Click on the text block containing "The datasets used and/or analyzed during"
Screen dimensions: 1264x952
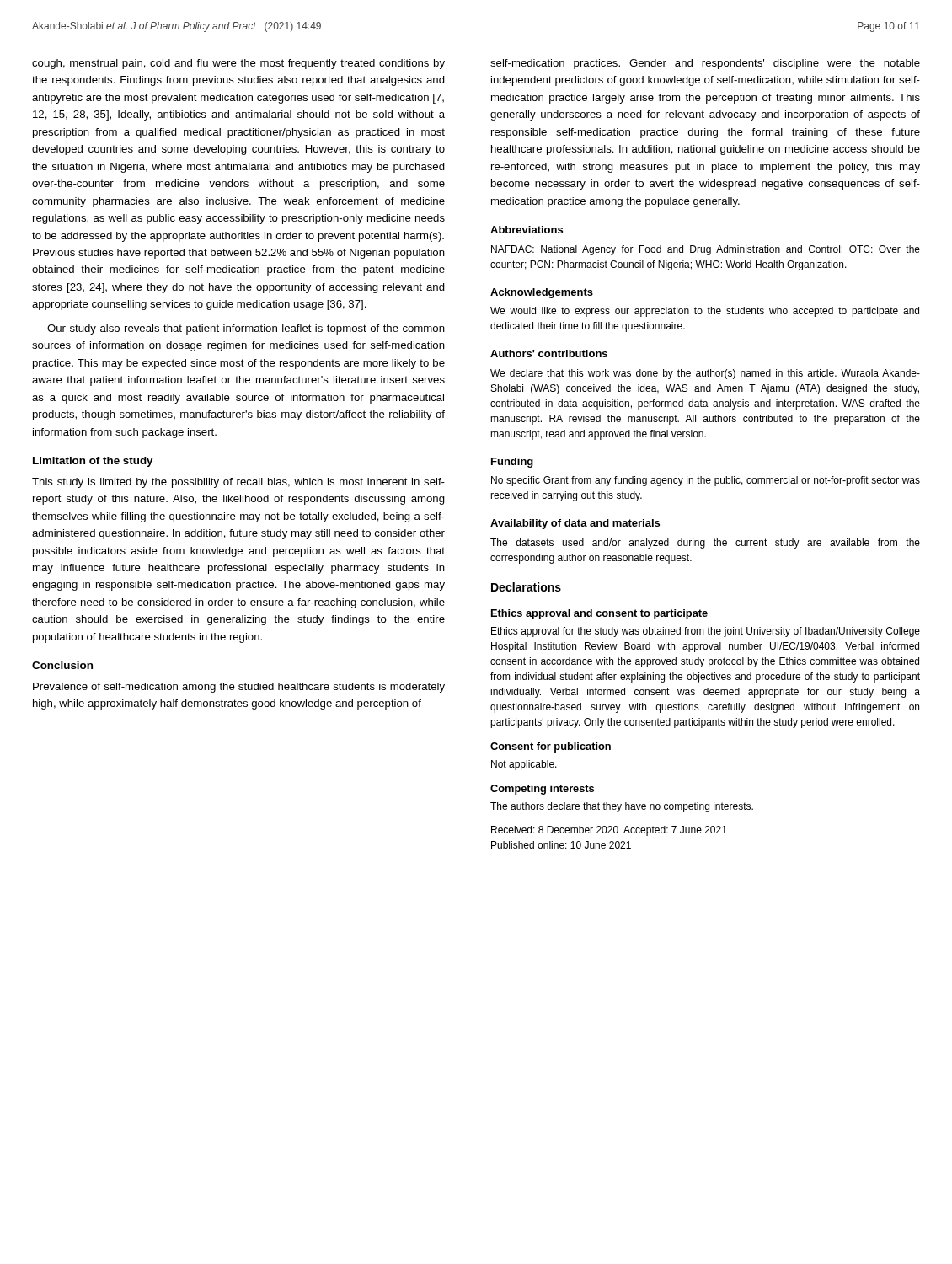coord(705,550)
